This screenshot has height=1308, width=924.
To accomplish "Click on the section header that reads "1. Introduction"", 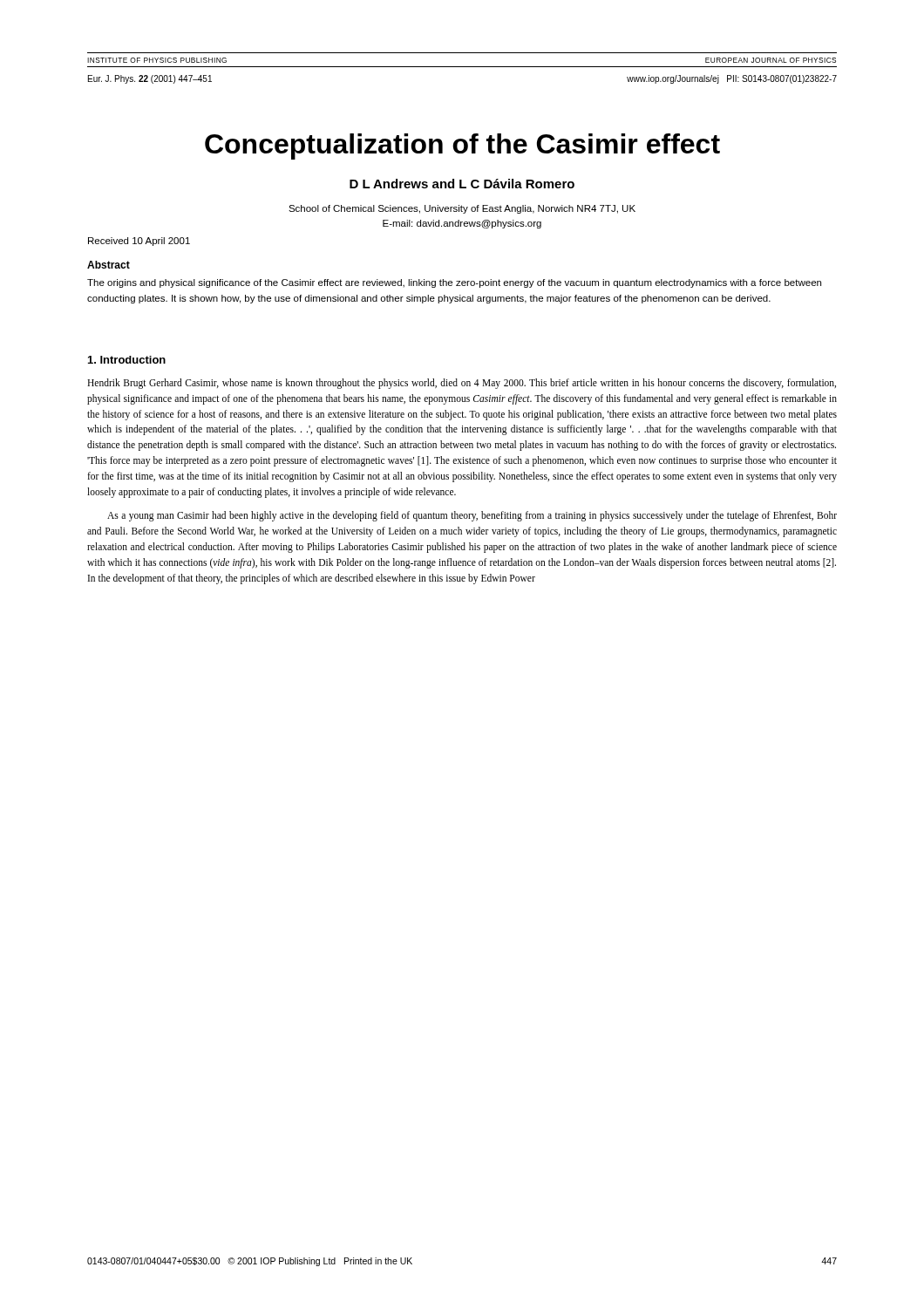I will coord(126,360).
